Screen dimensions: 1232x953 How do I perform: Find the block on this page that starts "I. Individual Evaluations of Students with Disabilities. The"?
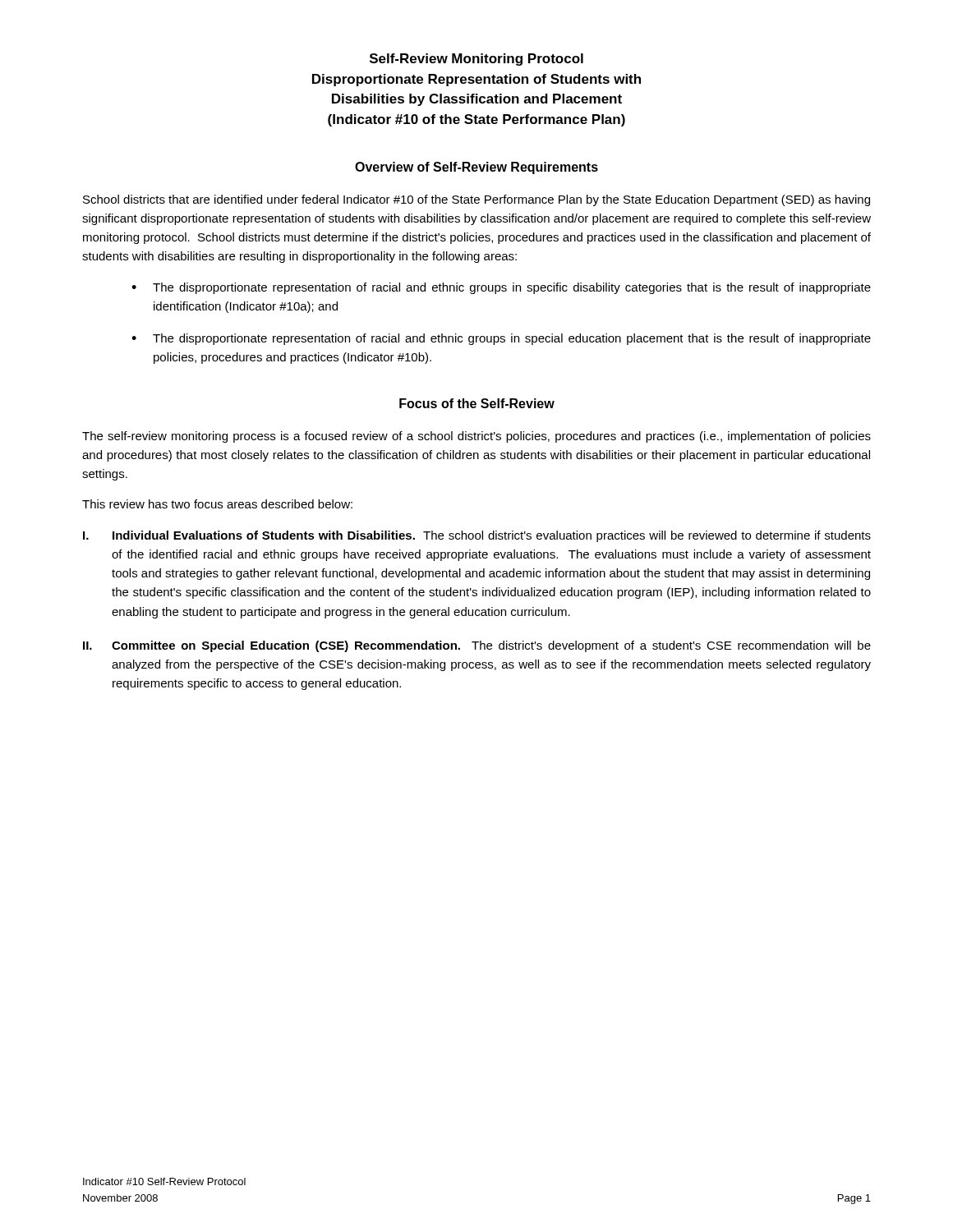point(476,573)
